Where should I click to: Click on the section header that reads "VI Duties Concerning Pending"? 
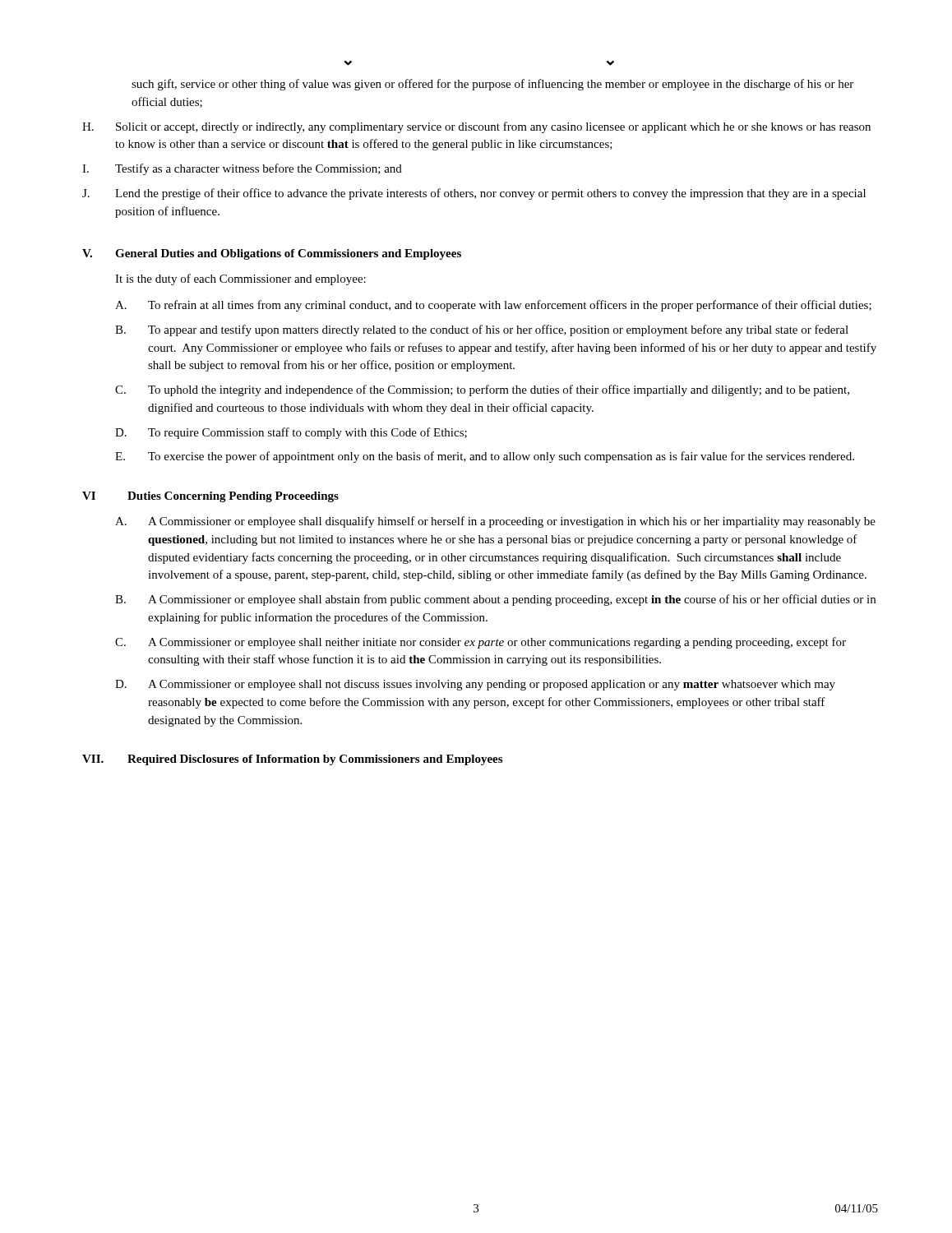pos(210,496)
